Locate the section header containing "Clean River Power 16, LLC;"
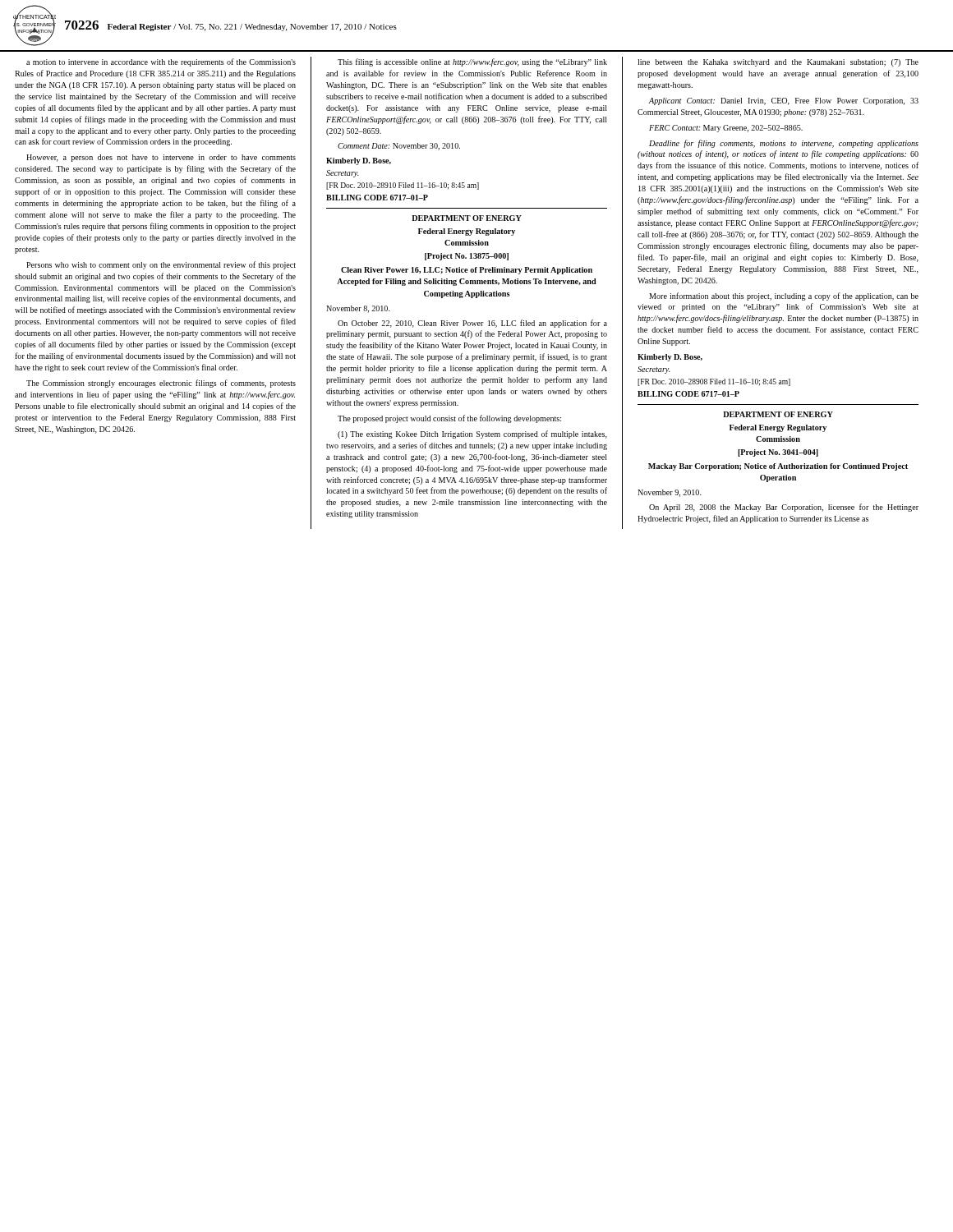 tap(467, 282)
